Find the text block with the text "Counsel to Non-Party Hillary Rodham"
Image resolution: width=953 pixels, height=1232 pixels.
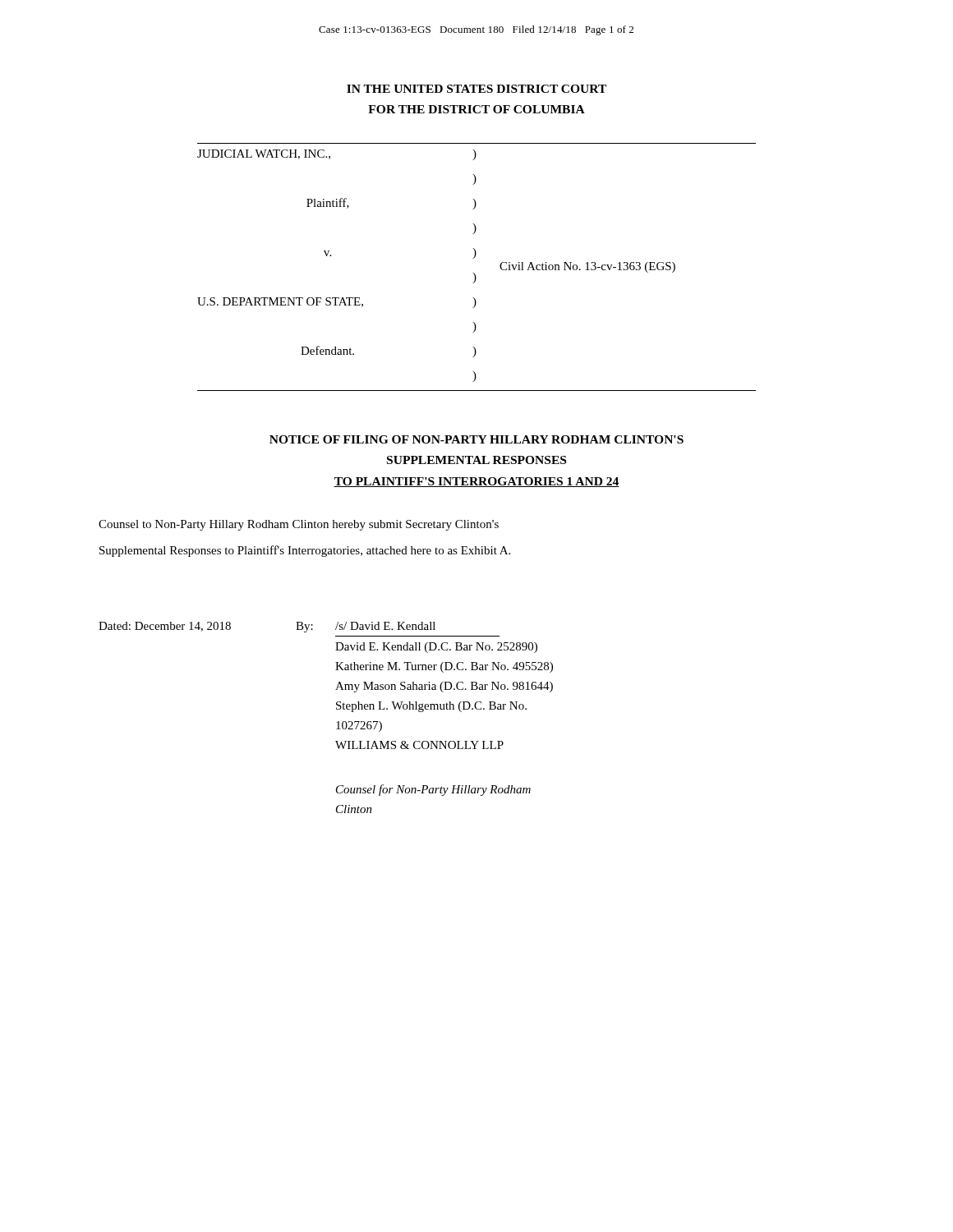point(299,524)
